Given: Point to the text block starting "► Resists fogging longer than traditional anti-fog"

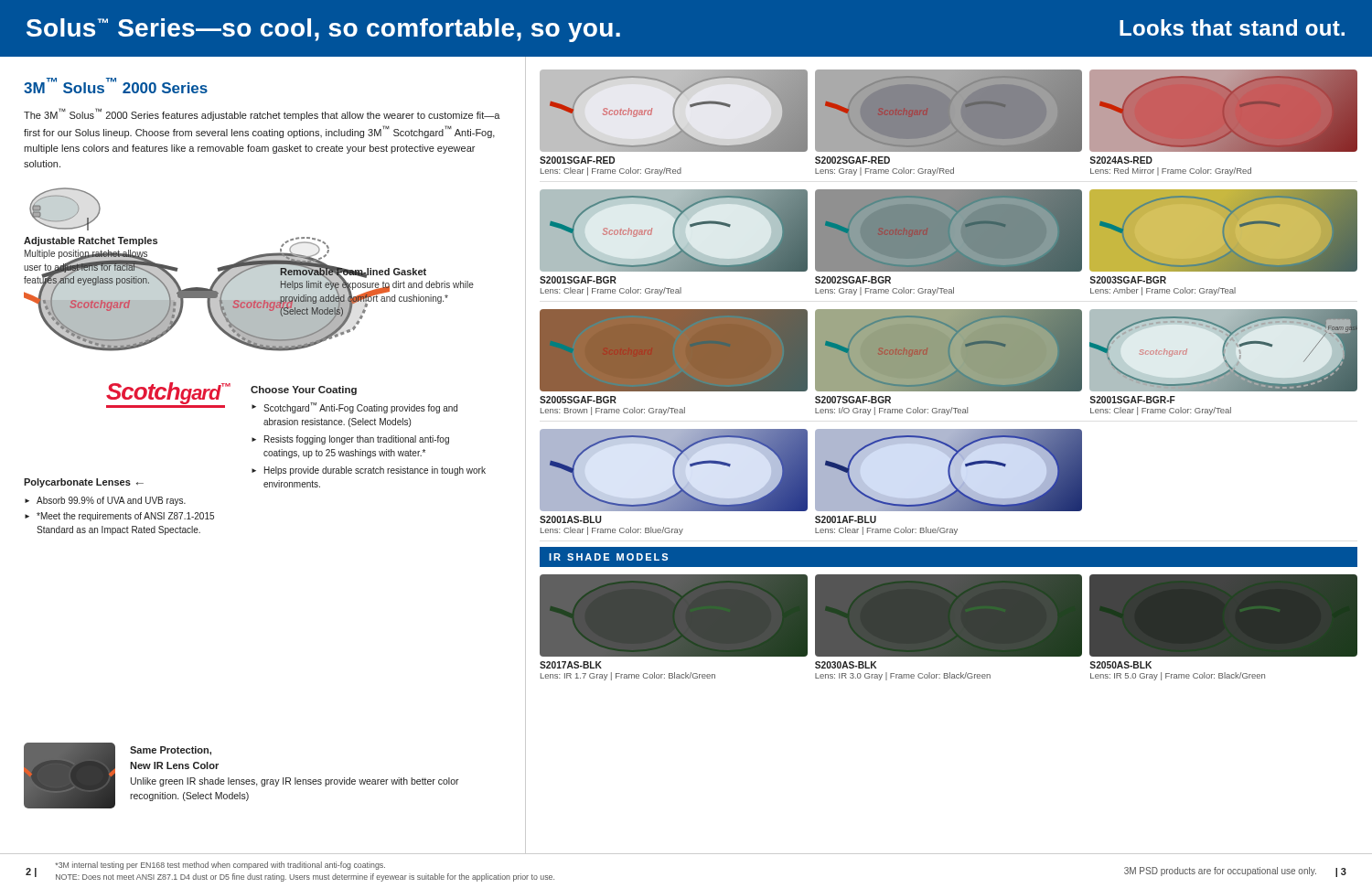Looking at the screenshot, I should [x=350, y=447].
